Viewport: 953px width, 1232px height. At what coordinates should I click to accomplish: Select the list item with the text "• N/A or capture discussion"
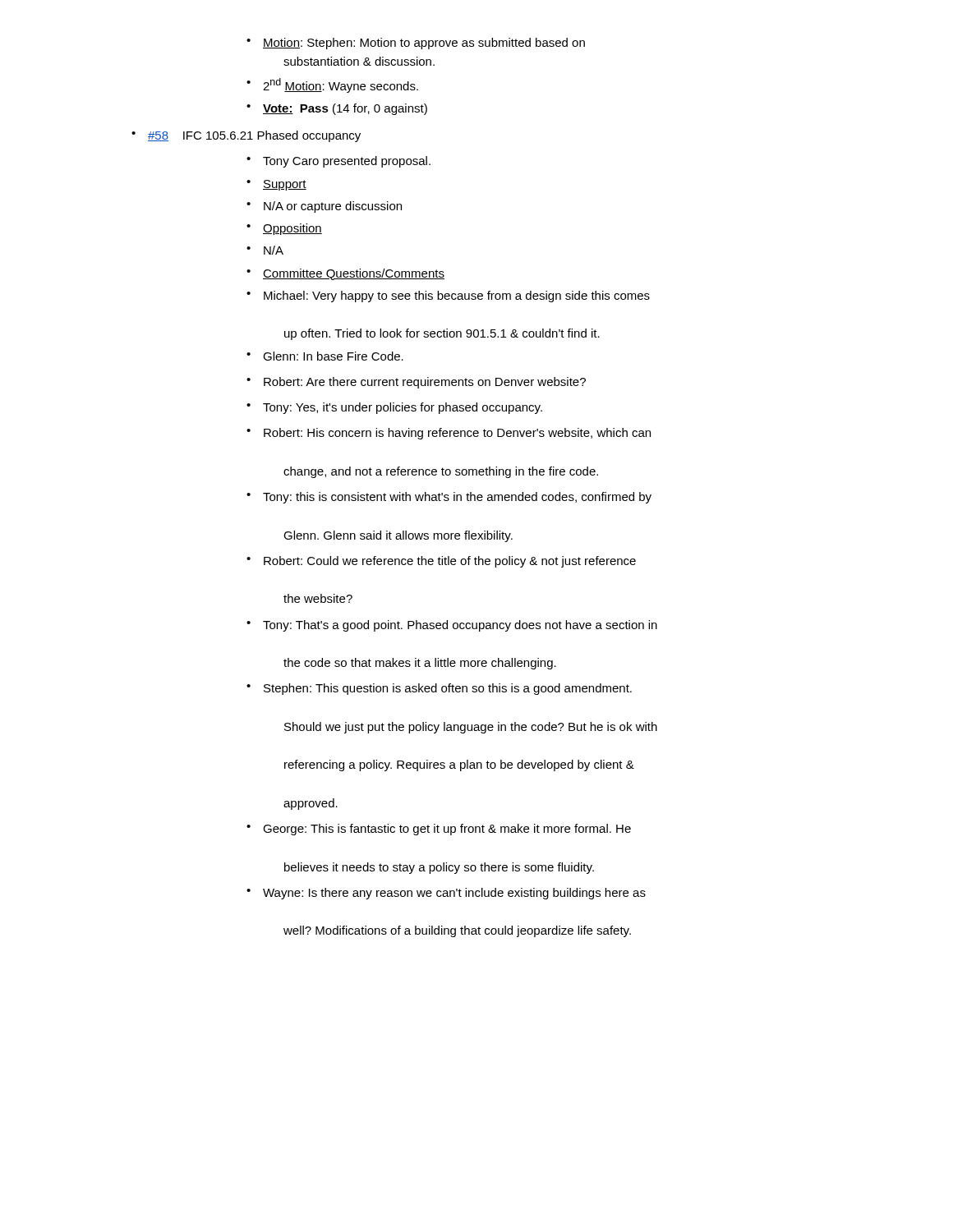325,206
